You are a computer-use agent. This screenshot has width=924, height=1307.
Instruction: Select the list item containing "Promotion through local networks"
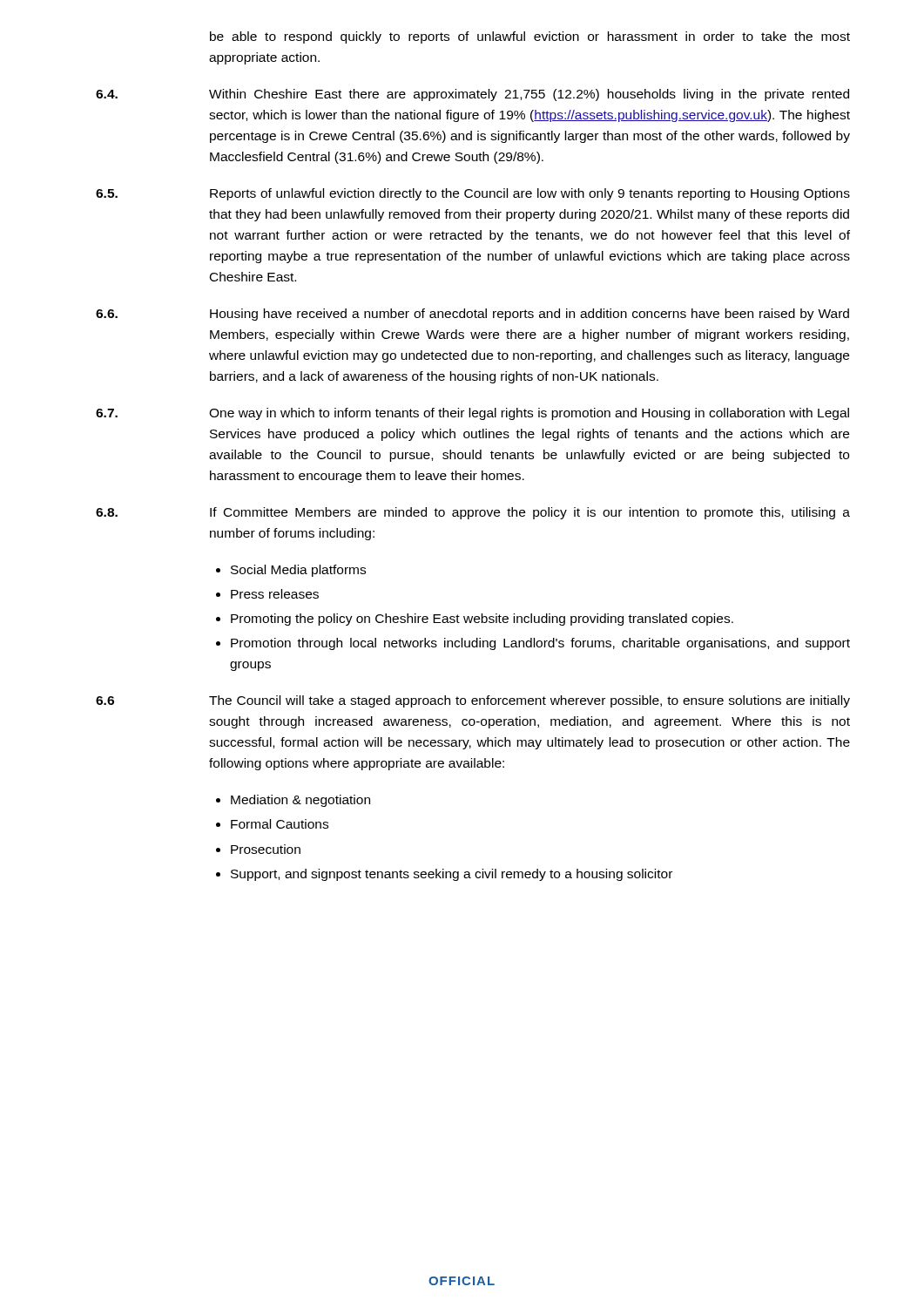(x=540, y=653)
